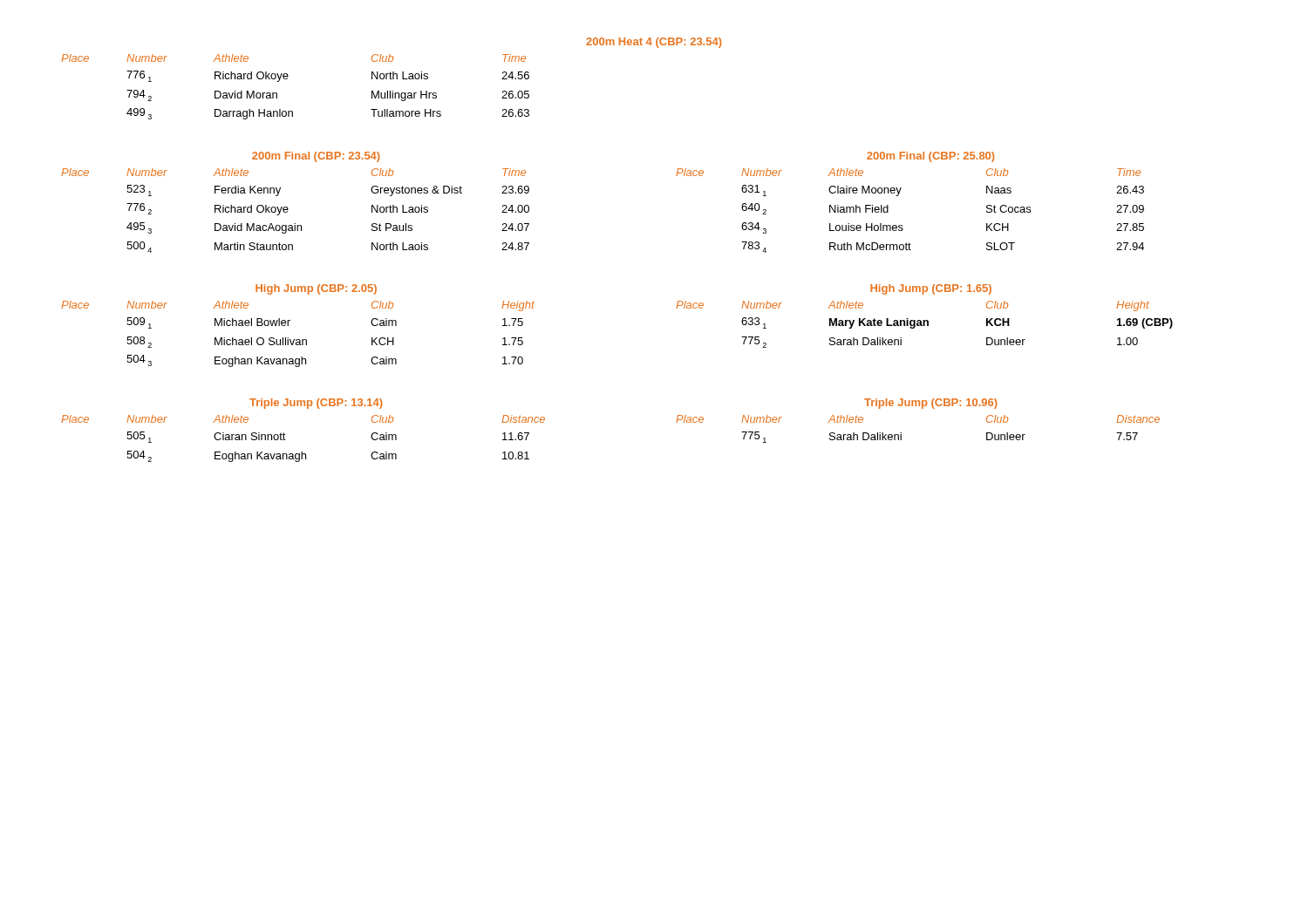Click on the table containing "794 2"
The height and width of the screenshot is (924, 1308).
[x=654, y=79]
